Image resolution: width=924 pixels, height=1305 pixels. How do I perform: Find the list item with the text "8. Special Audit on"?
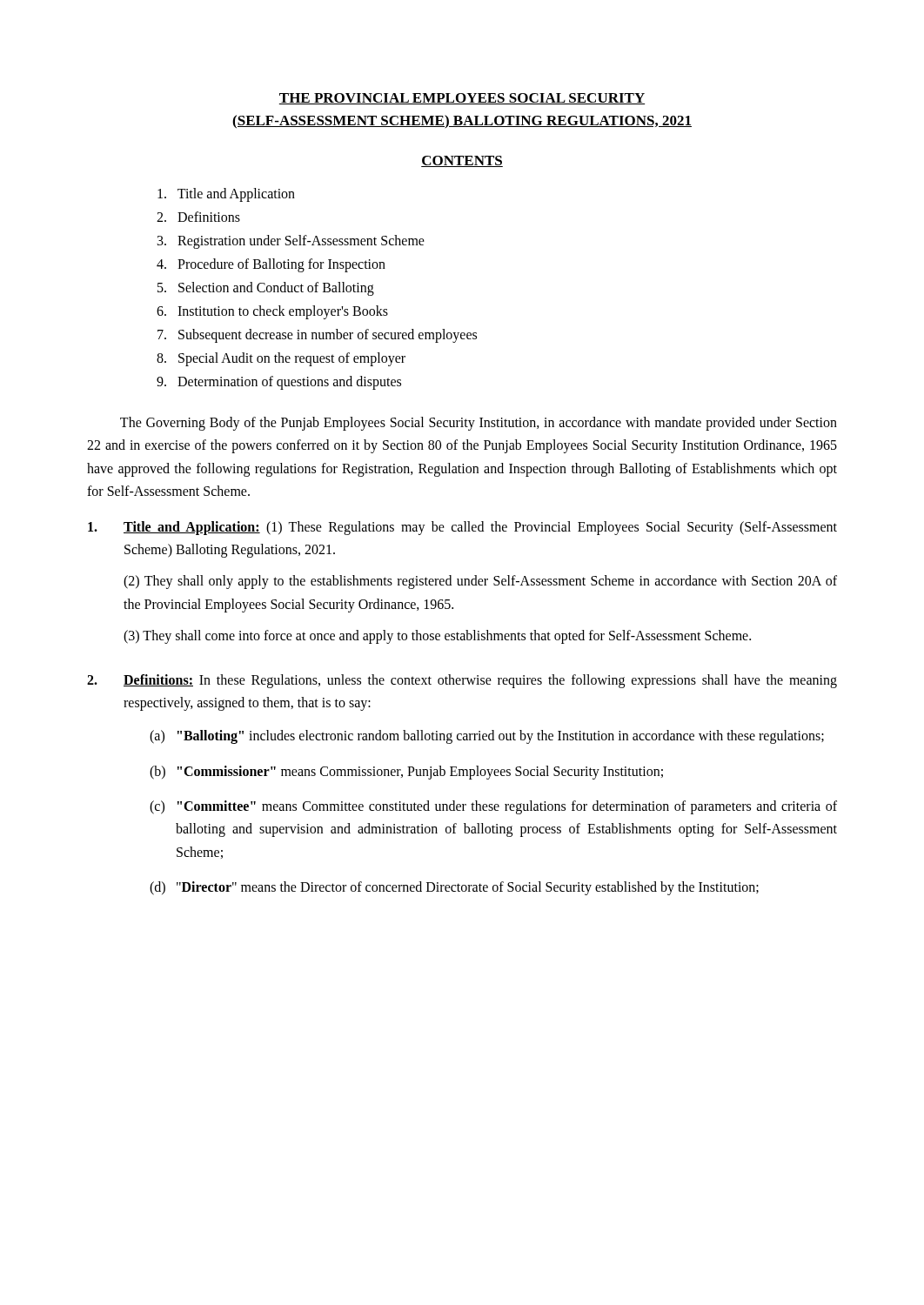[x=281, y=358]
